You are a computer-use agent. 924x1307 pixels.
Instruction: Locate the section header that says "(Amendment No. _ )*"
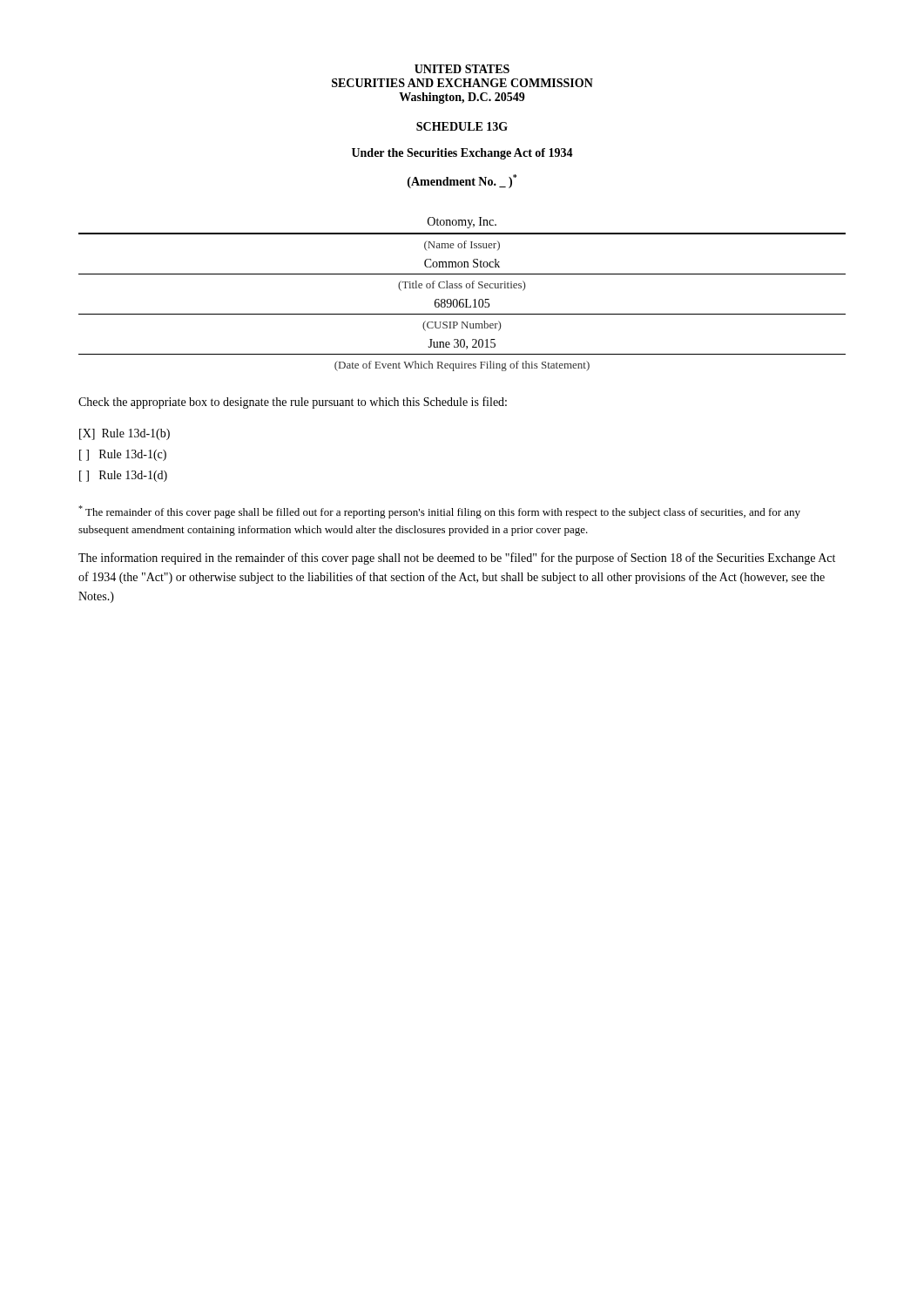(462, 180)
